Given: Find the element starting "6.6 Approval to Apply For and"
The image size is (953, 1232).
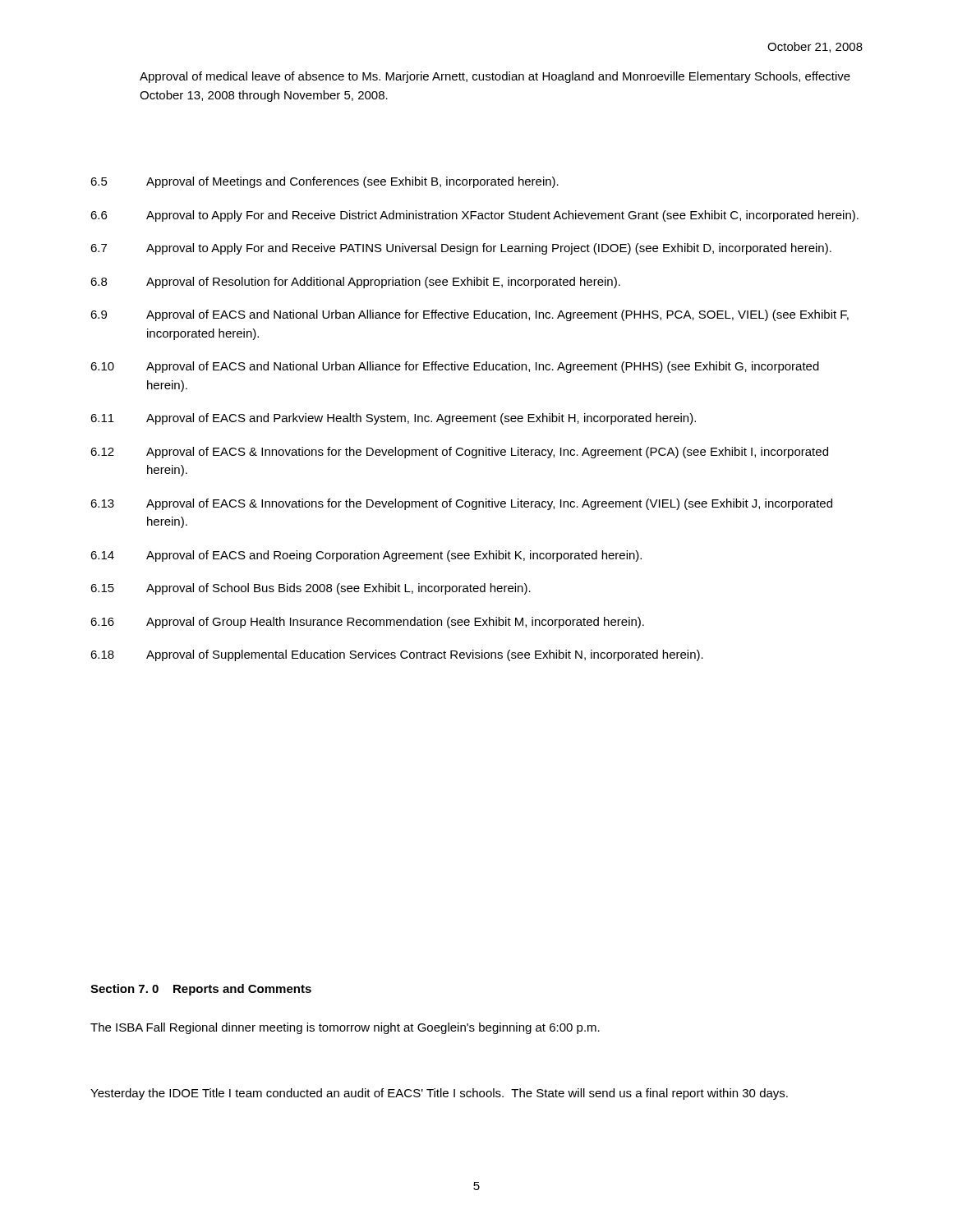Looking at the screenshot, I should tap(476, 215).
